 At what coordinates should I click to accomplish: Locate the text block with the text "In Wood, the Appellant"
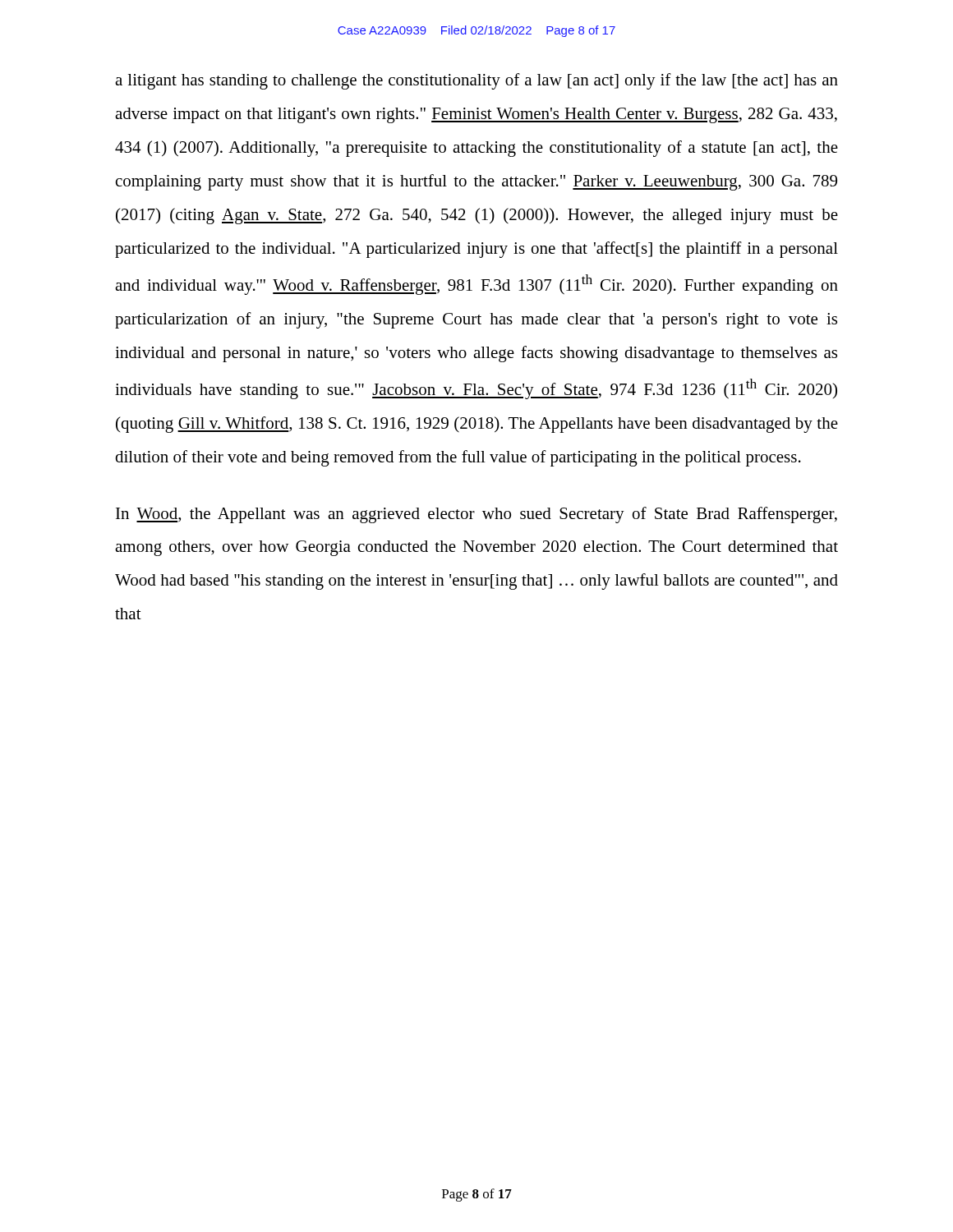[x=476, y=515]
